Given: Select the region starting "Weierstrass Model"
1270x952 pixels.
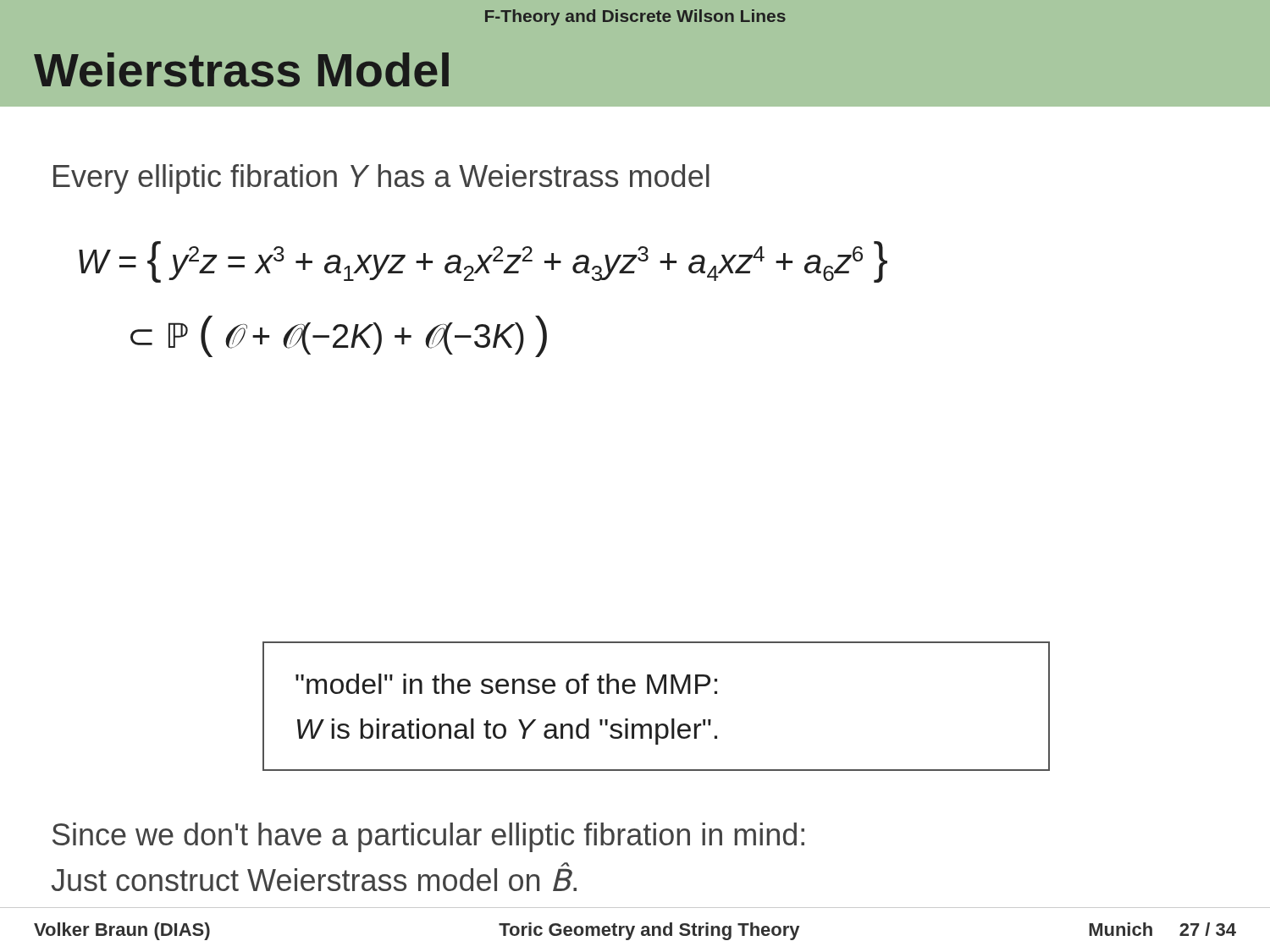Looking at the screenshot, I should (x=243, y=69).
